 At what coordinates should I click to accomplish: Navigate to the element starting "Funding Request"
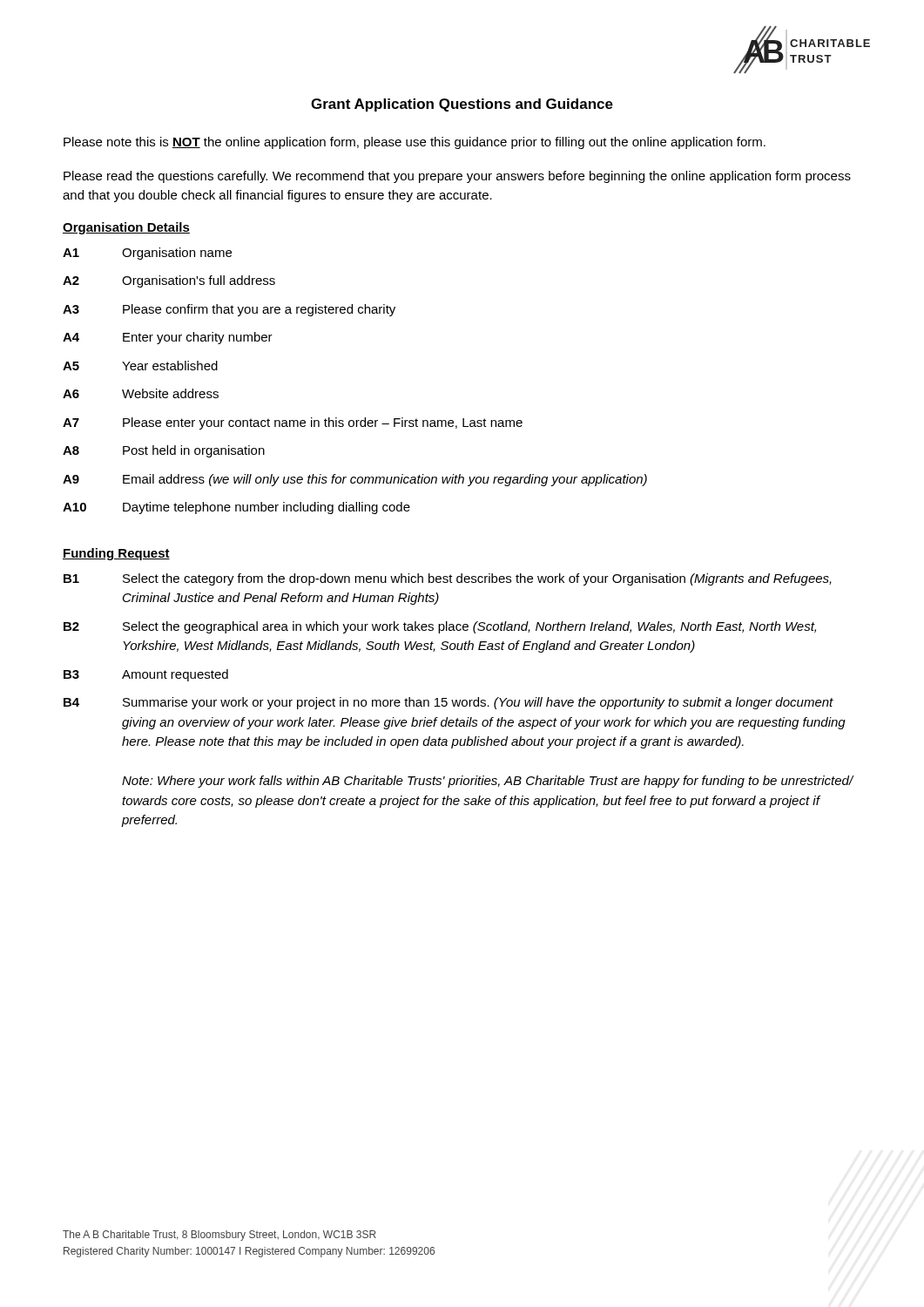(x=116, y=552)
